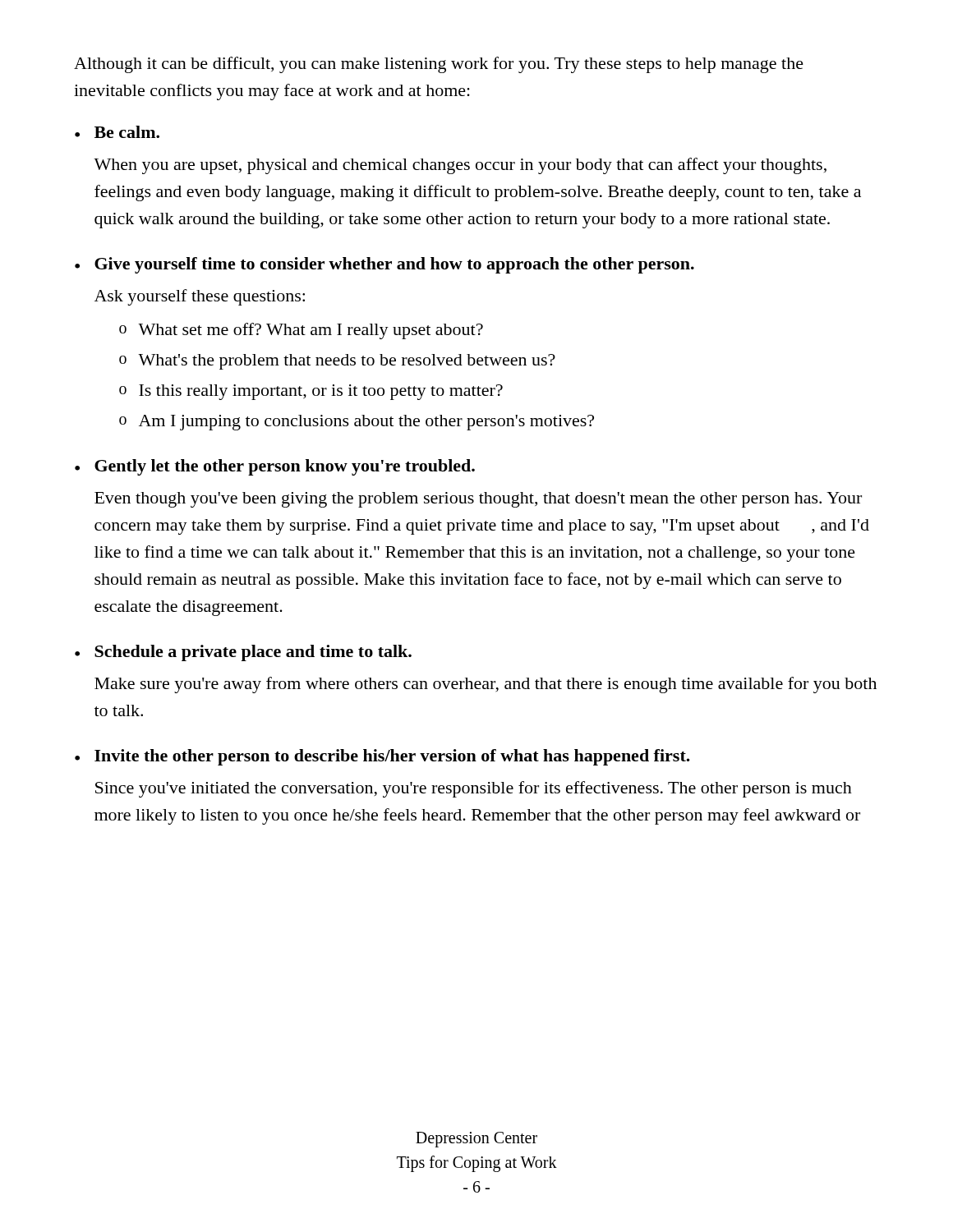Select the text starting "Although it can be difficult, you can make"
This screenshot has width=953, height=1232.
tap(439, 76)
